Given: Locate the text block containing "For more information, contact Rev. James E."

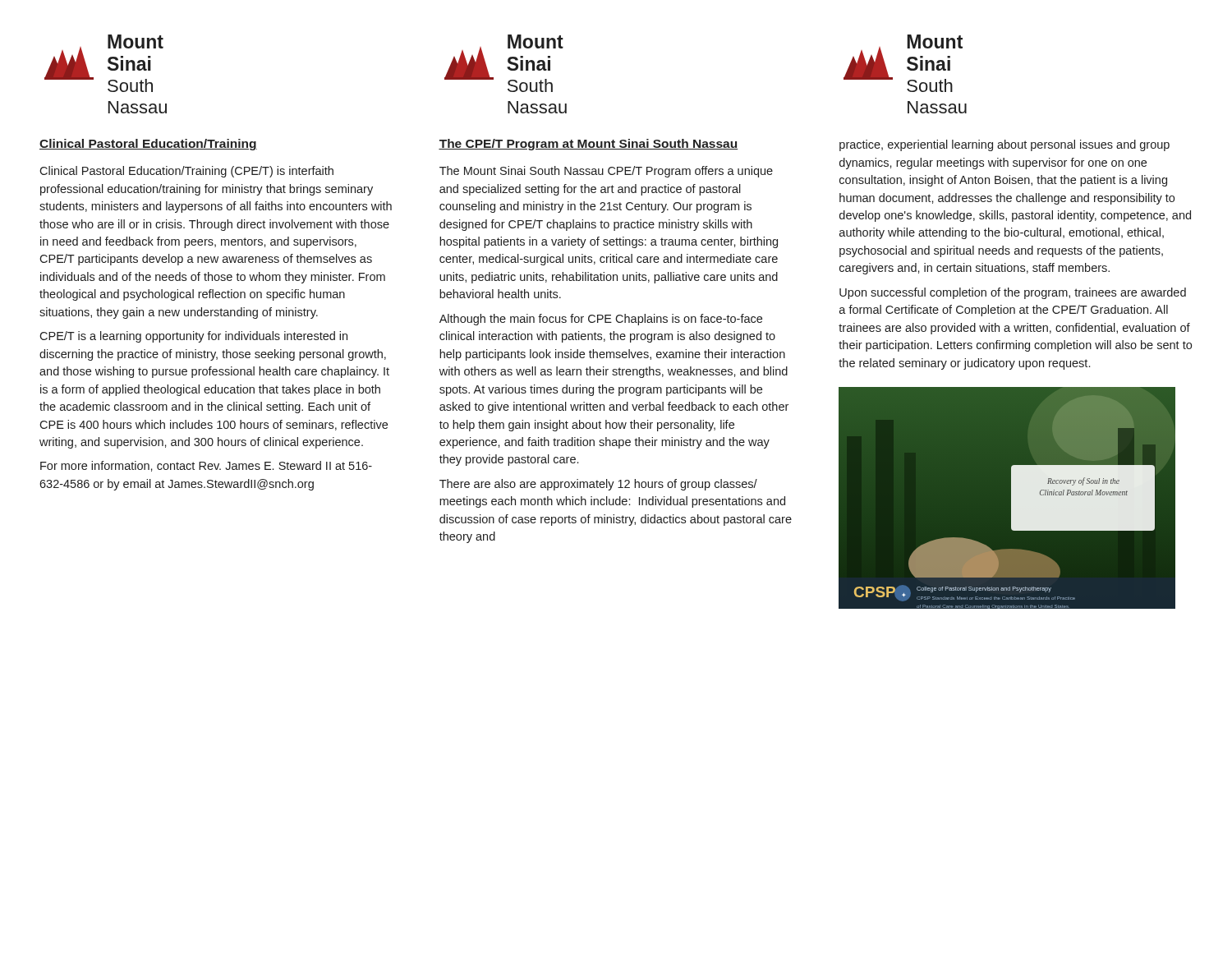Looking at the screenshot, I should pos(206,475).
